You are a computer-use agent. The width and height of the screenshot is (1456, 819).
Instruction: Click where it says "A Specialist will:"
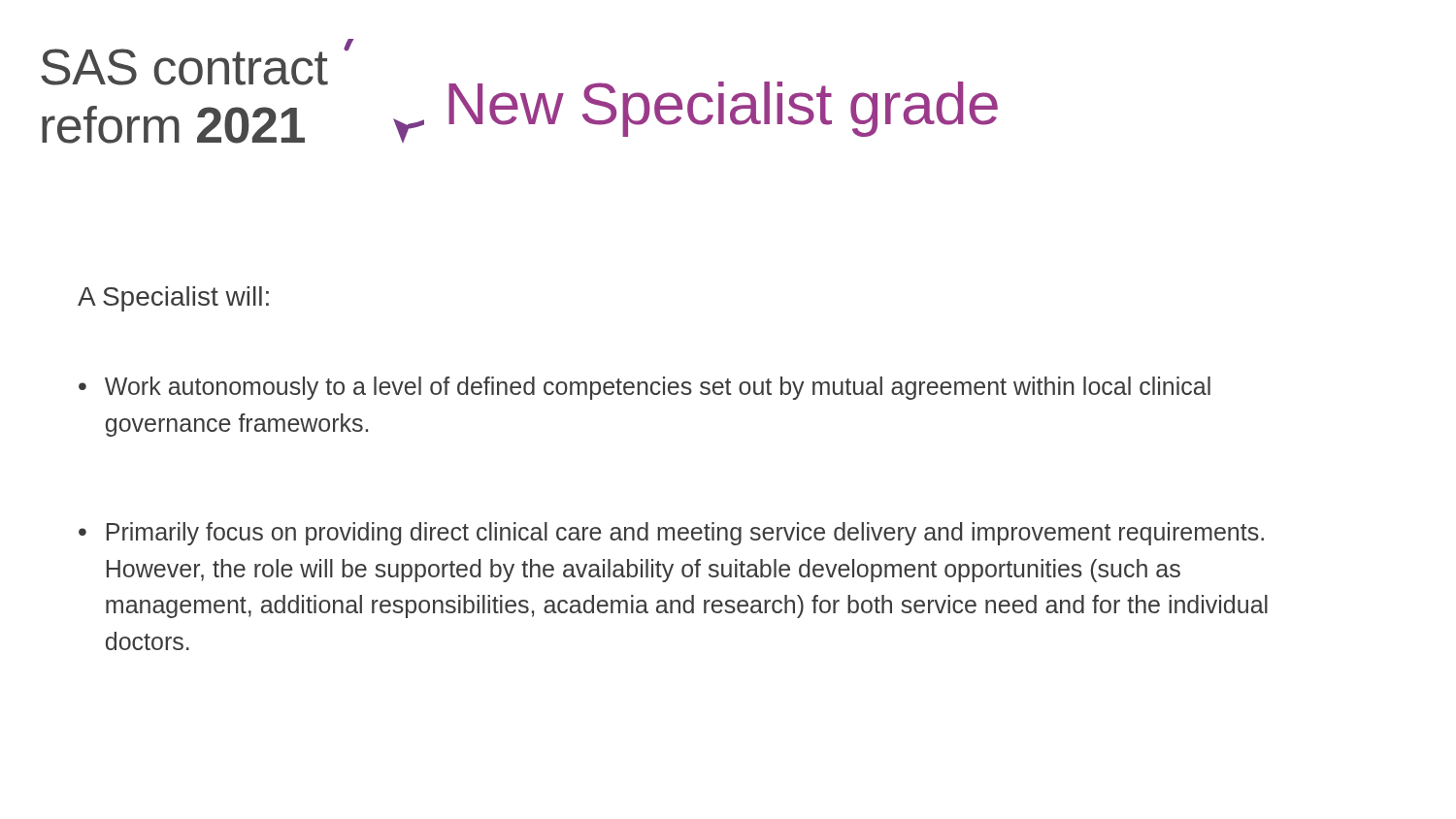tap(174, 296)
